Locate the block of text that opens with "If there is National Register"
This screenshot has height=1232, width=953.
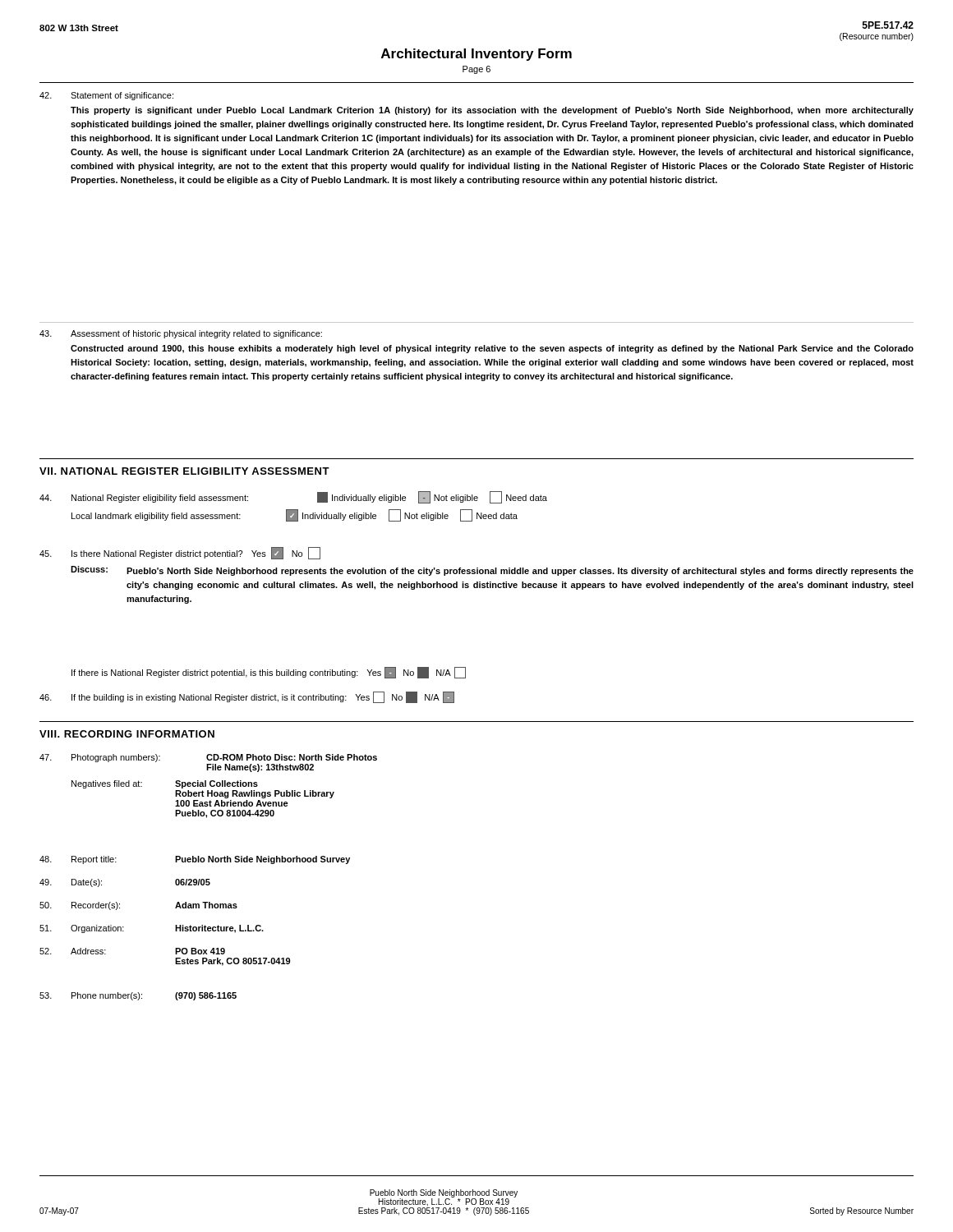(269, 673)
